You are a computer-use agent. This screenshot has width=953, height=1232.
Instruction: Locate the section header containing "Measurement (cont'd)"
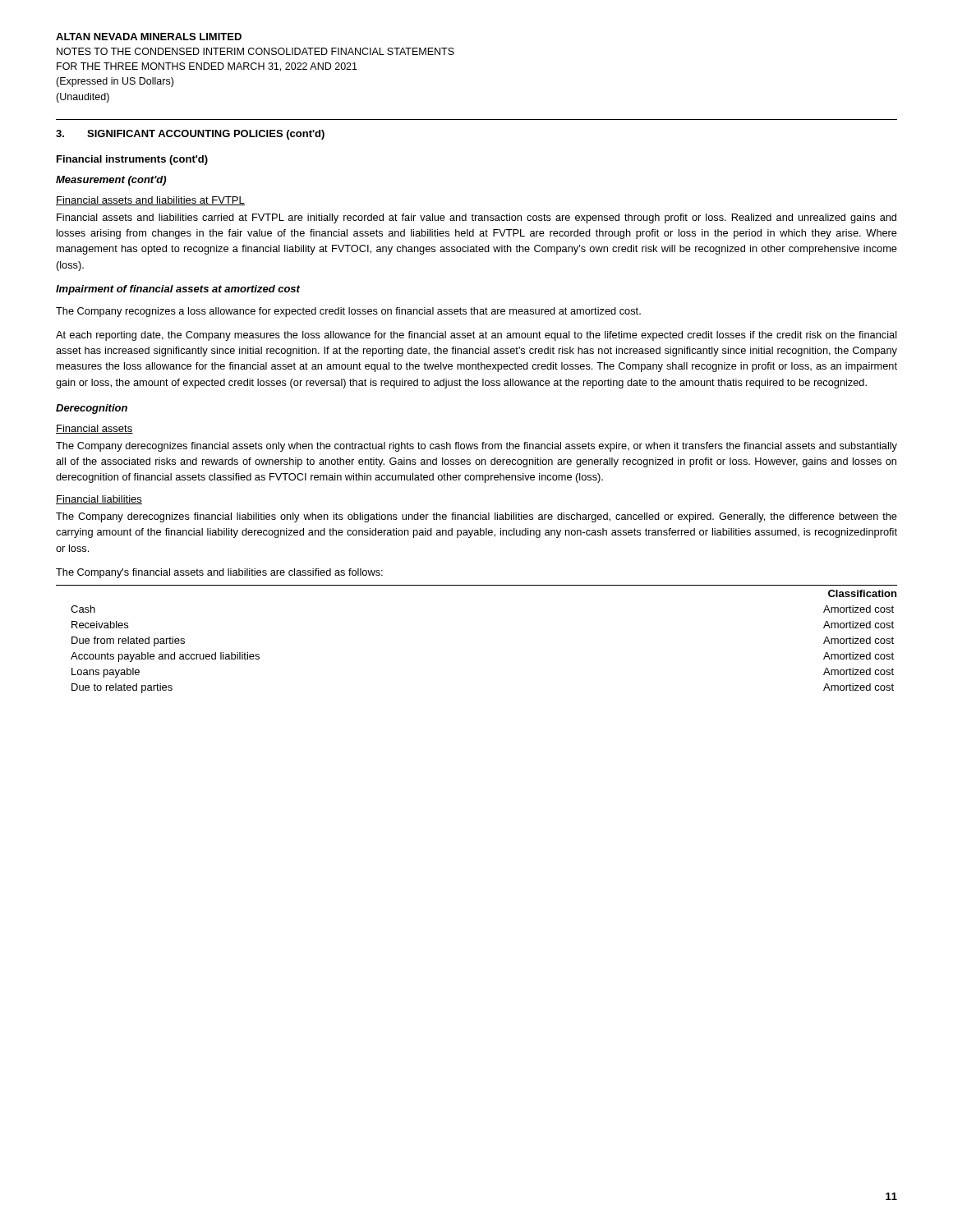click(x=111, y=181)
